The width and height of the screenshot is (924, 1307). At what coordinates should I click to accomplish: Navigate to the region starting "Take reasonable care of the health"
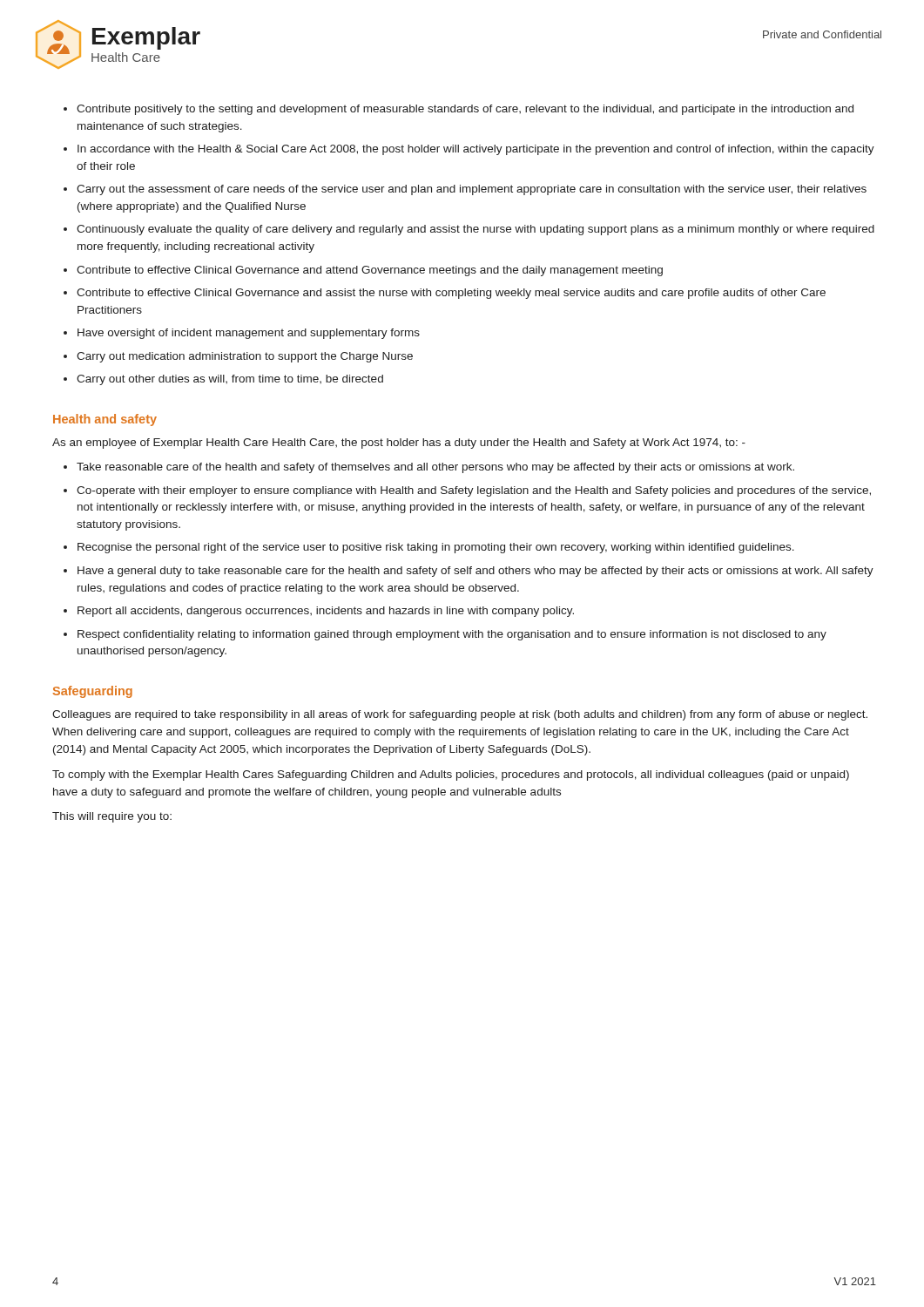(436, 467)
